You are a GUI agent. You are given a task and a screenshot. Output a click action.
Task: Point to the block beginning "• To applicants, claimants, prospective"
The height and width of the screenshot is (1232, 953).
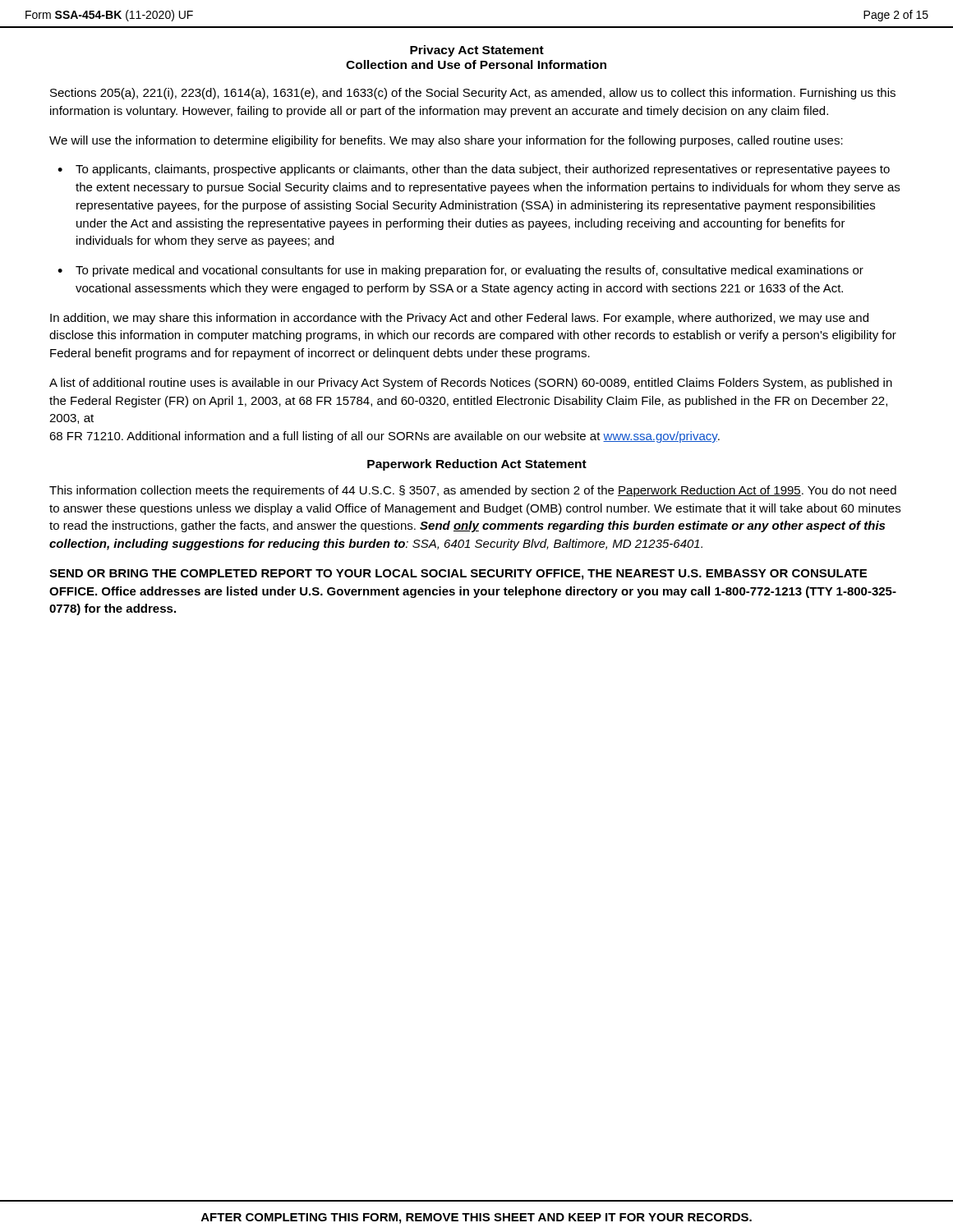tap(481, 205)
